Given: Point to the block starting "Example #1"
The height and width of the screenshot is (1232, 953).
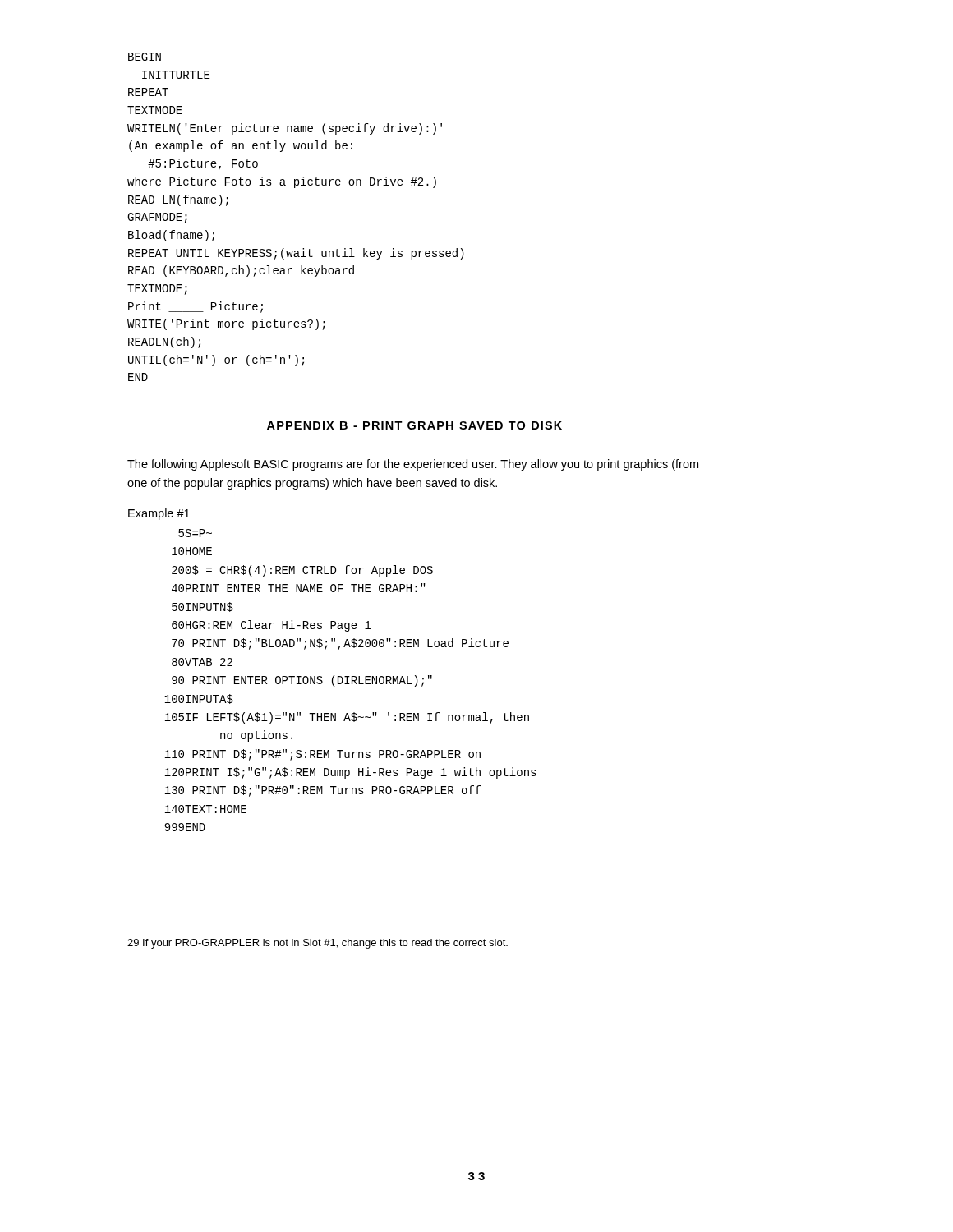Looking at the screenshot, I should [x=159, y=513].
